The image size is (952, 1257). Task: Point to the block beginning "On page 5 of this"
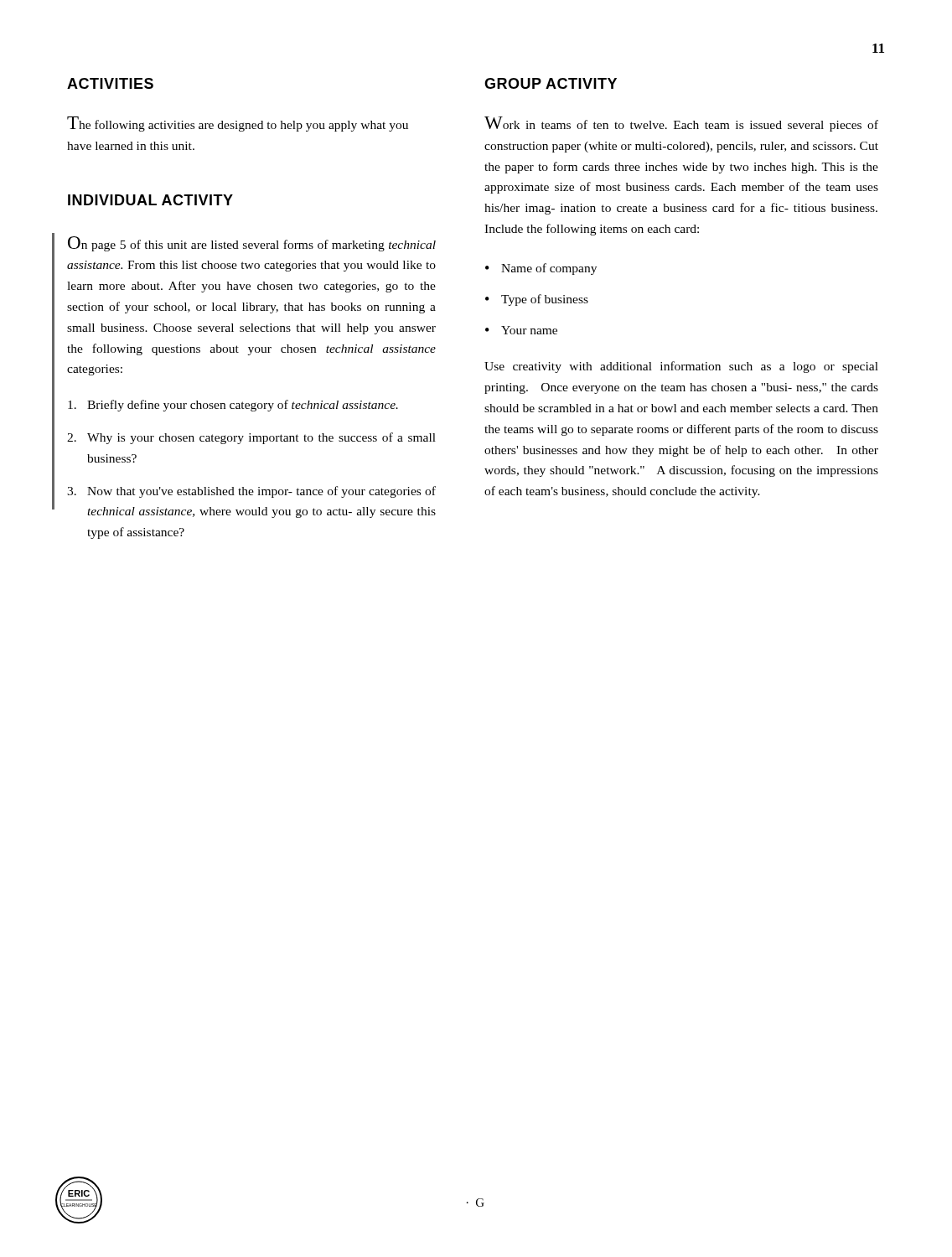pyautogui.click(x=251, y=304)
